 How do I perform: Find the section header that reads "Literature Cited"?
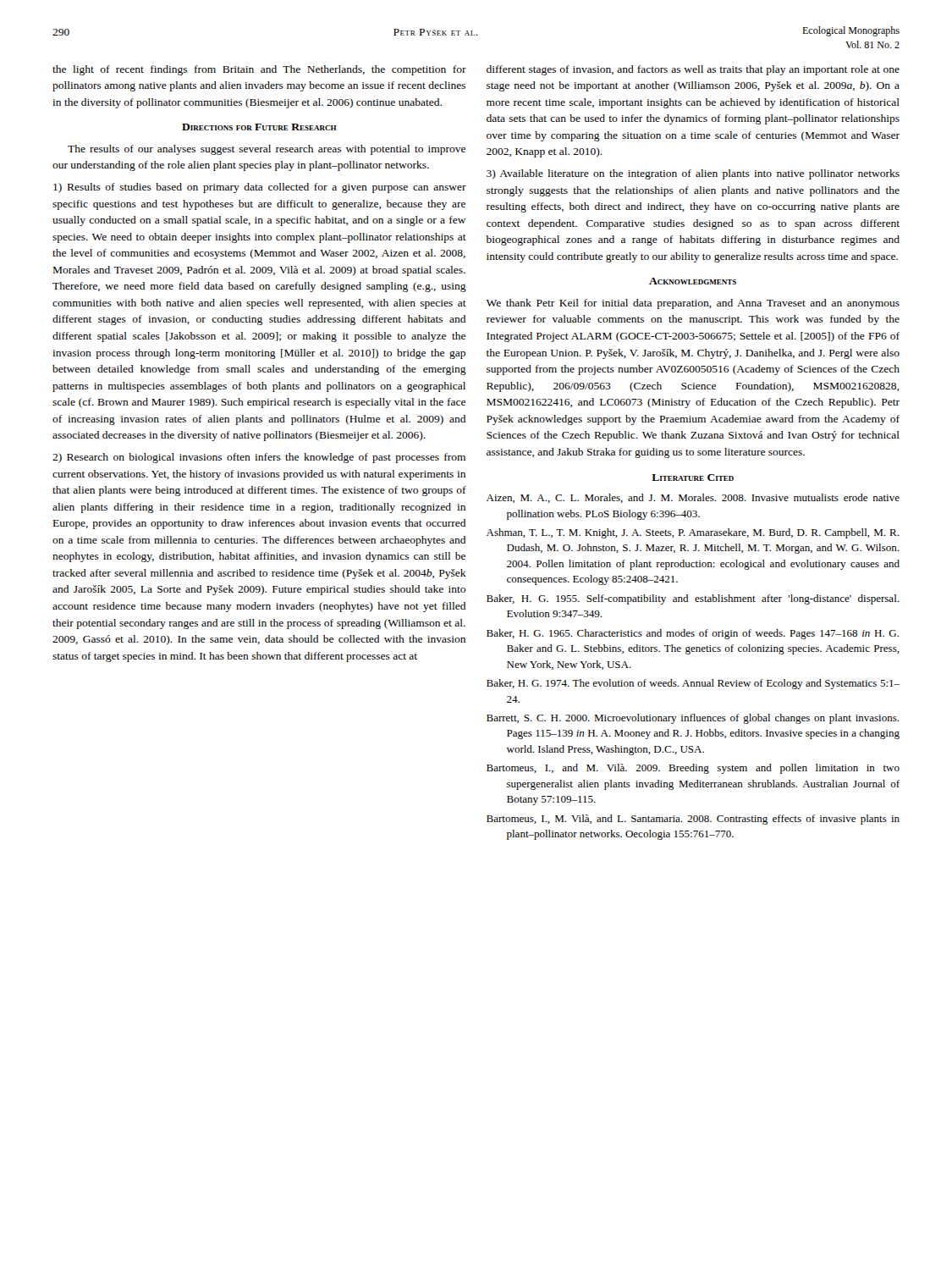click(693, 477)
